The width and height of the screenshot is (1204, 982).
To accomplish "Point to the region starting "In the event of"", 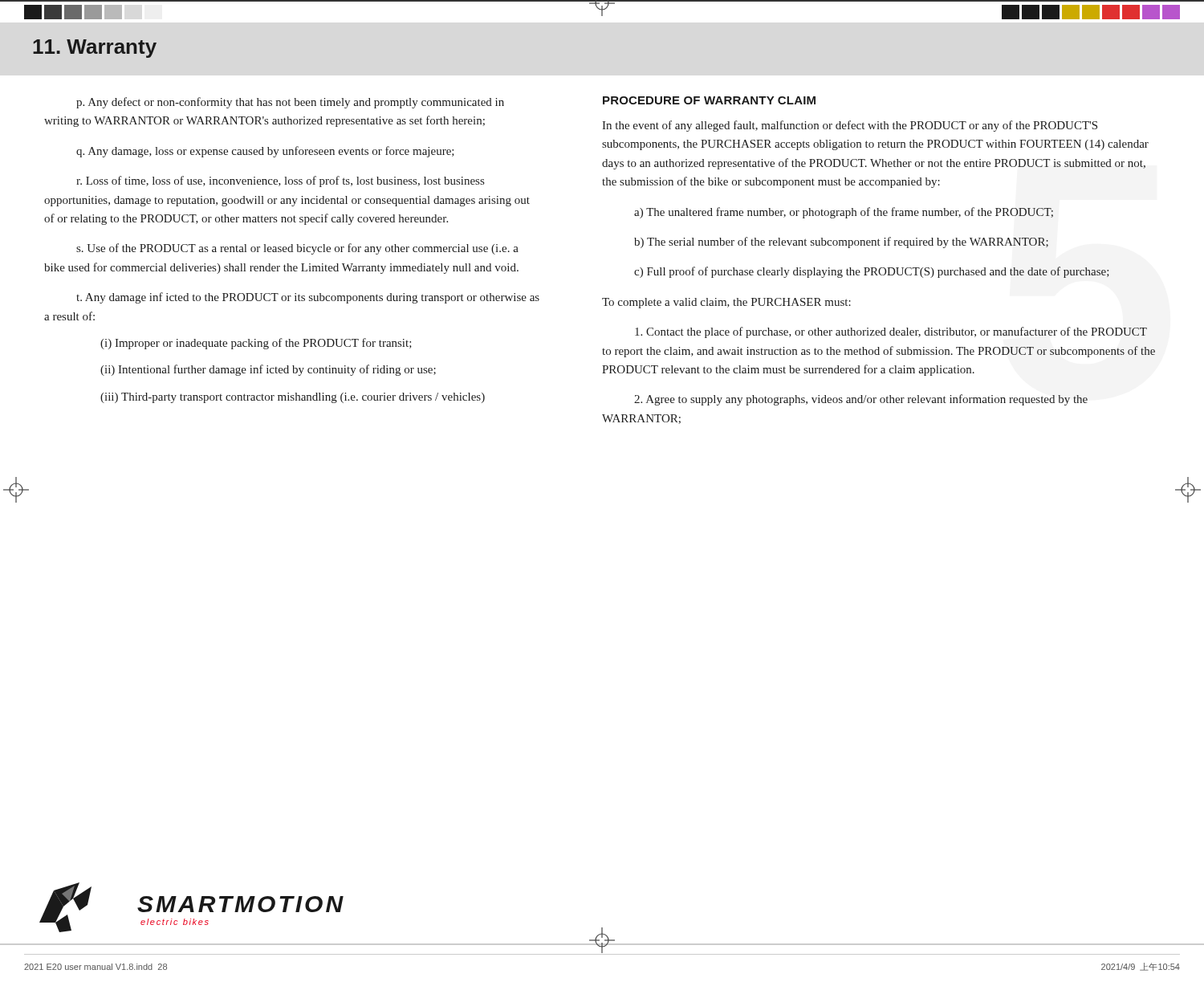I will pyautogui.click(x=875, y=153).
